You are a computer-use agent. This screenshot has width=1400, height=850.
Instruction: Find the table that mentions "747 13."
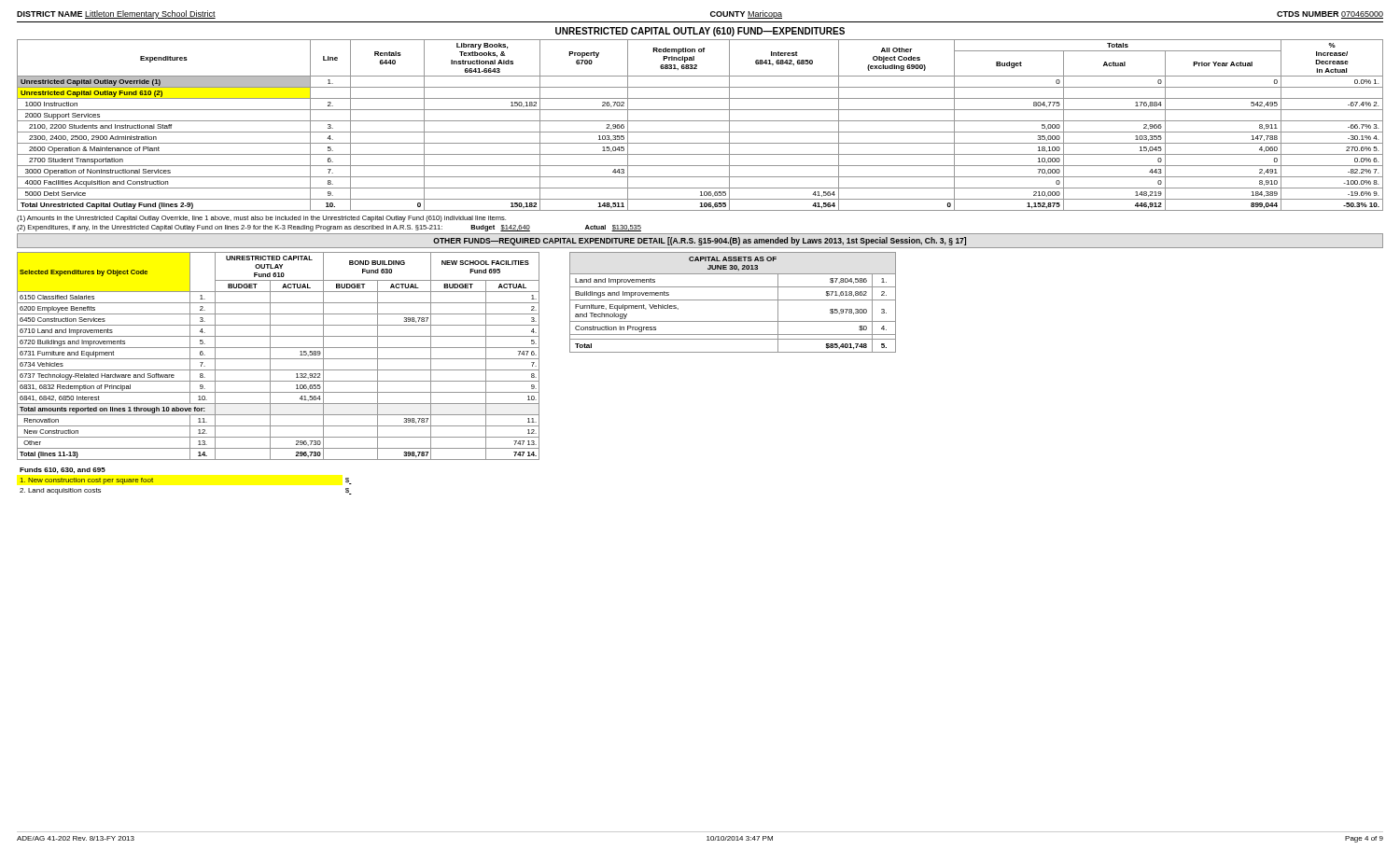pyautogui.click(x=278, y=356)
